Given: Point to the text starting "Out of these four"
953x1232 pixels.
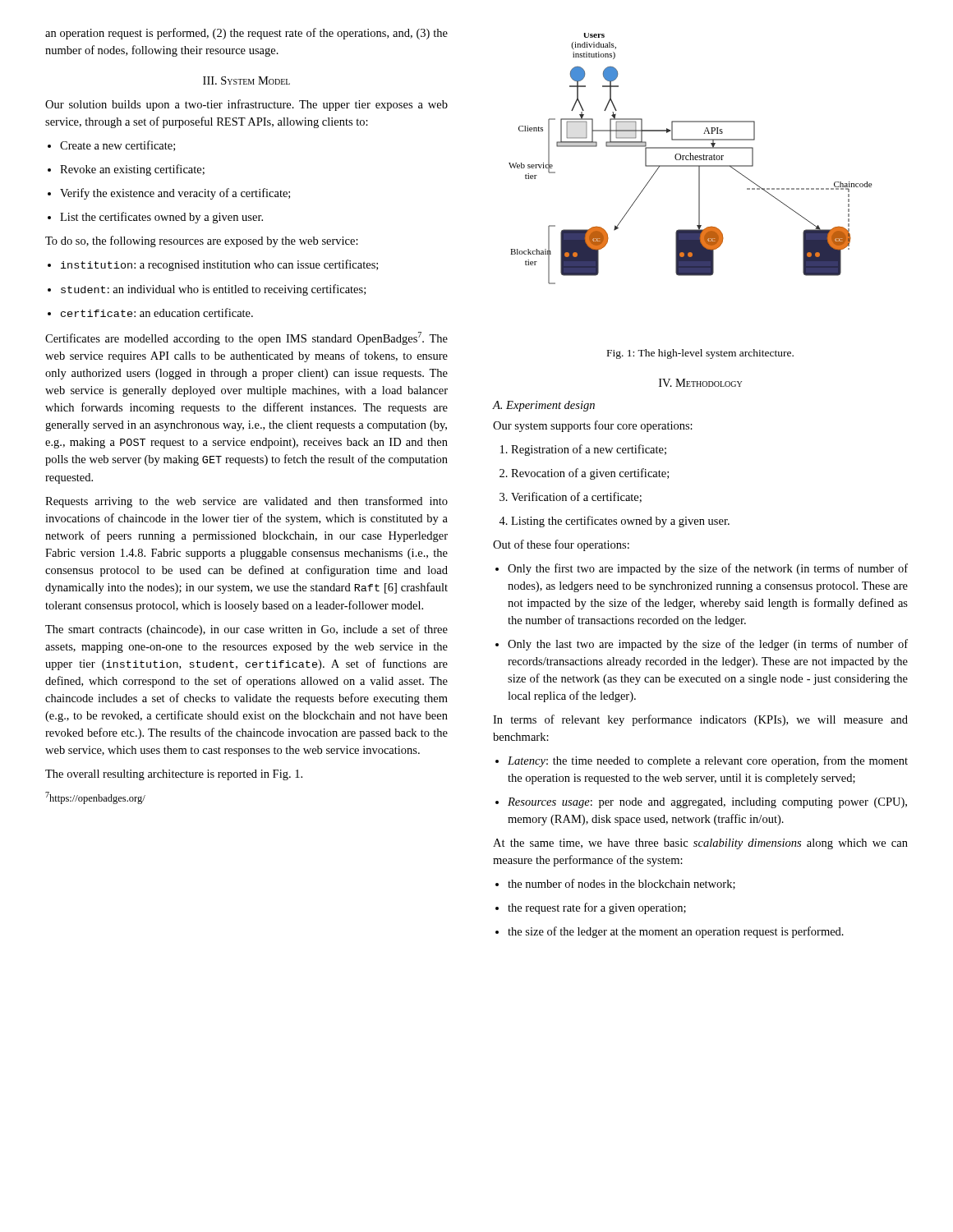Looking at the screenshot, I should [x=561, y=545].
